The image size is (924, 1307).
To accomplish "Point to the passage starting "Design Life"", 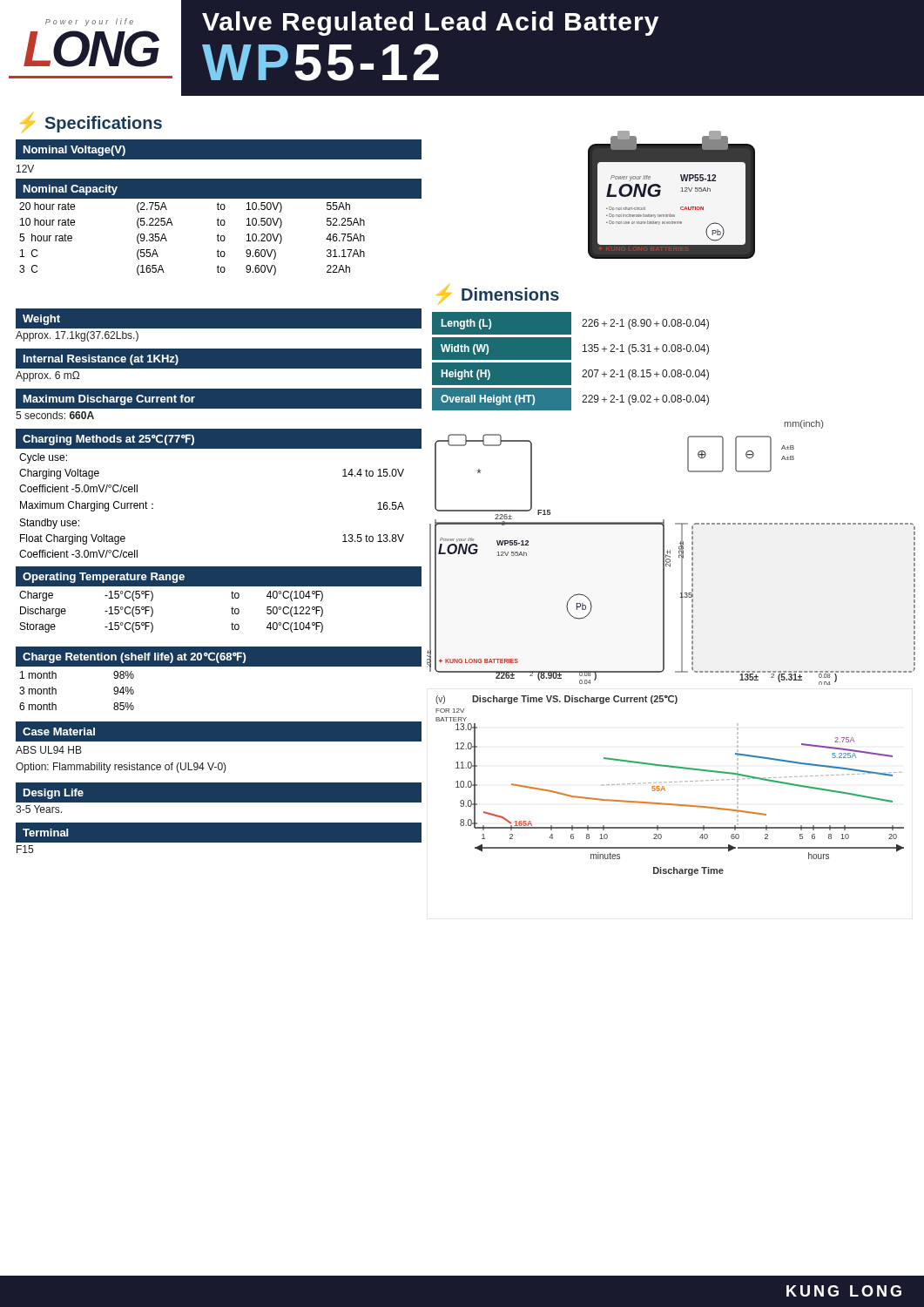I will coord(53,792).
